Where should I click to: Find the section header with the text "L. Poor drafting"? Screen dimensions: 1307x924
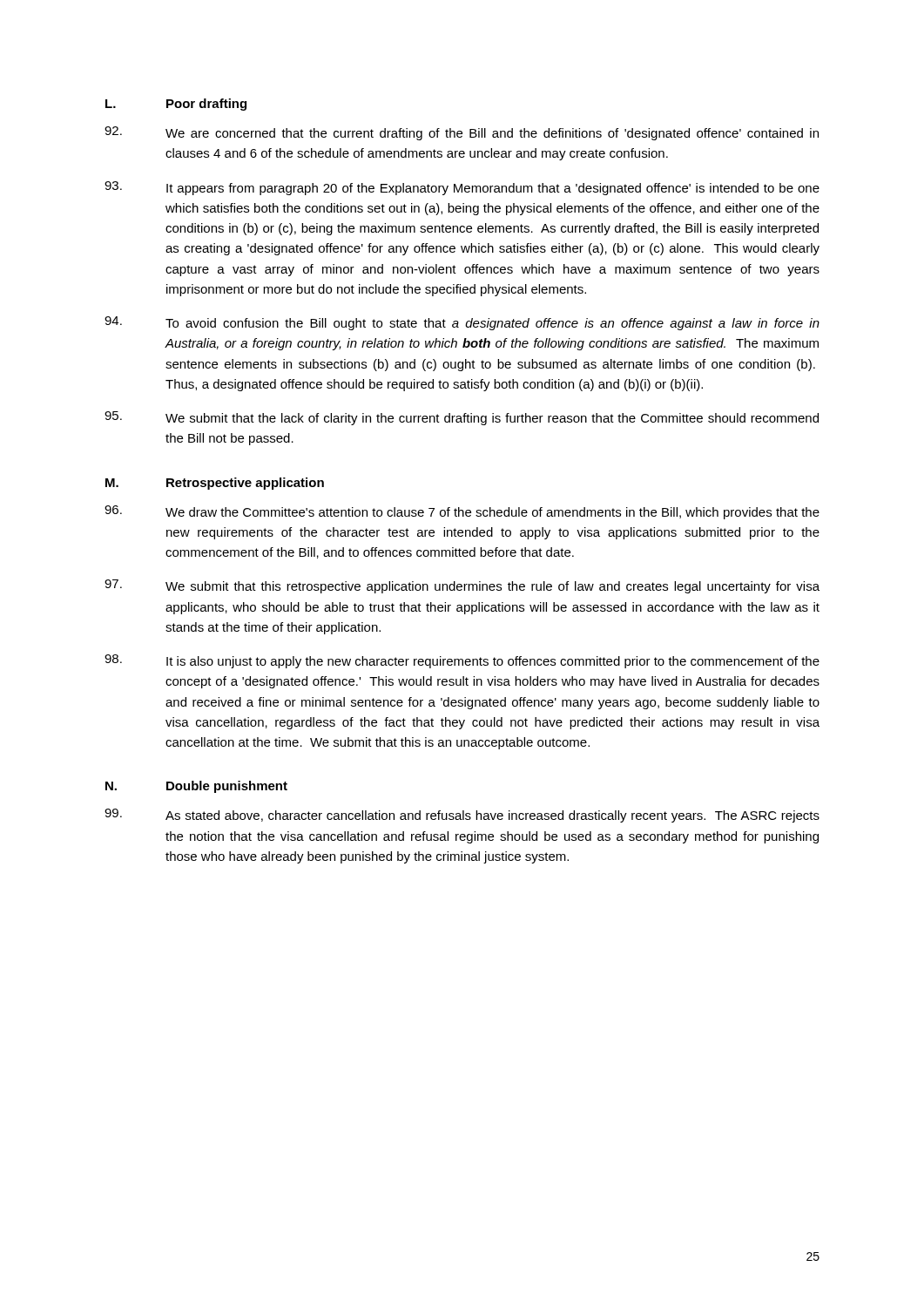[176, 103]
